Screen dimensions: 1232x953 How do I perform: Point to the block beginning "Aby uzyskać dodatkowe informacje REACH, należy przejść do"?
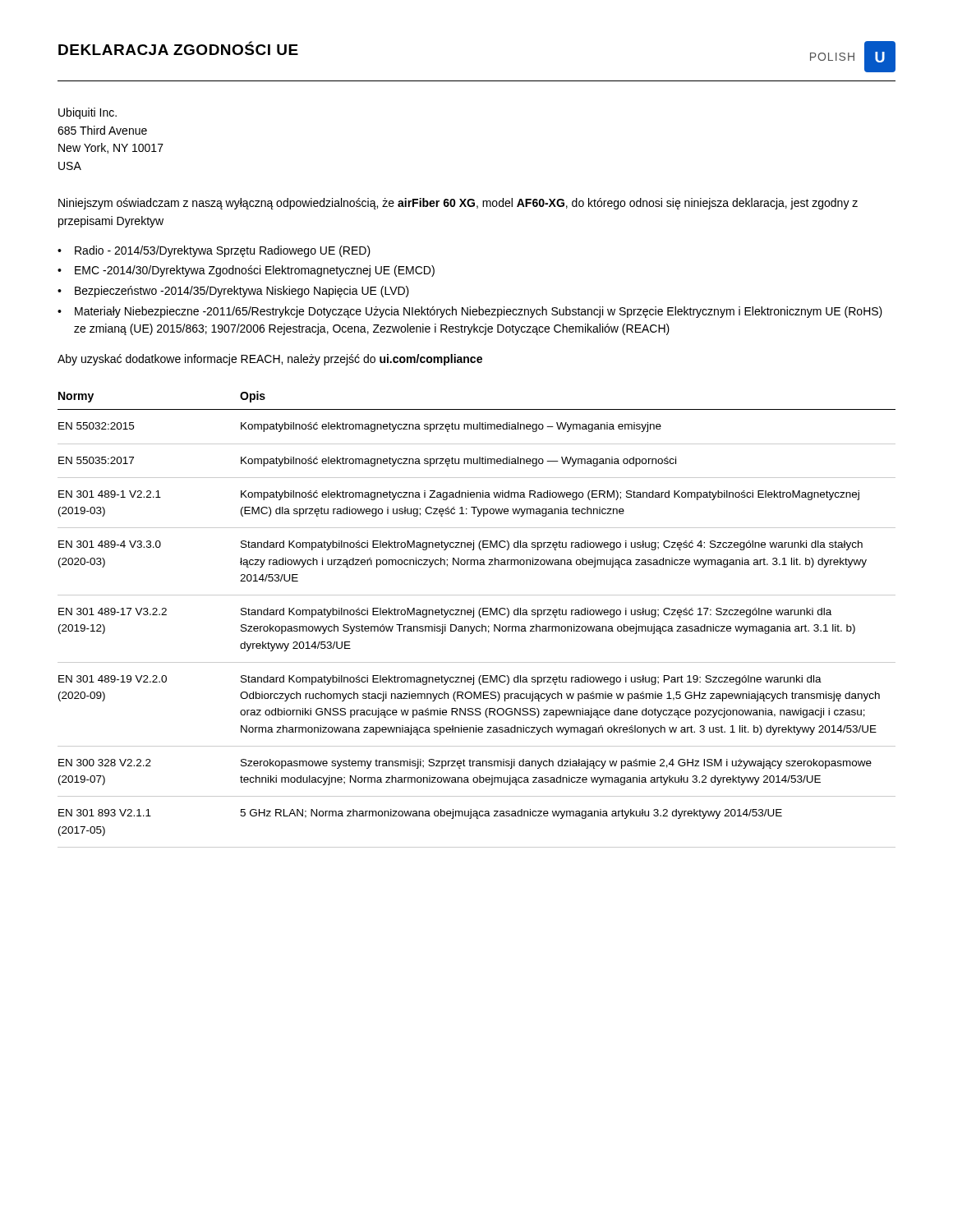point(270,359)
